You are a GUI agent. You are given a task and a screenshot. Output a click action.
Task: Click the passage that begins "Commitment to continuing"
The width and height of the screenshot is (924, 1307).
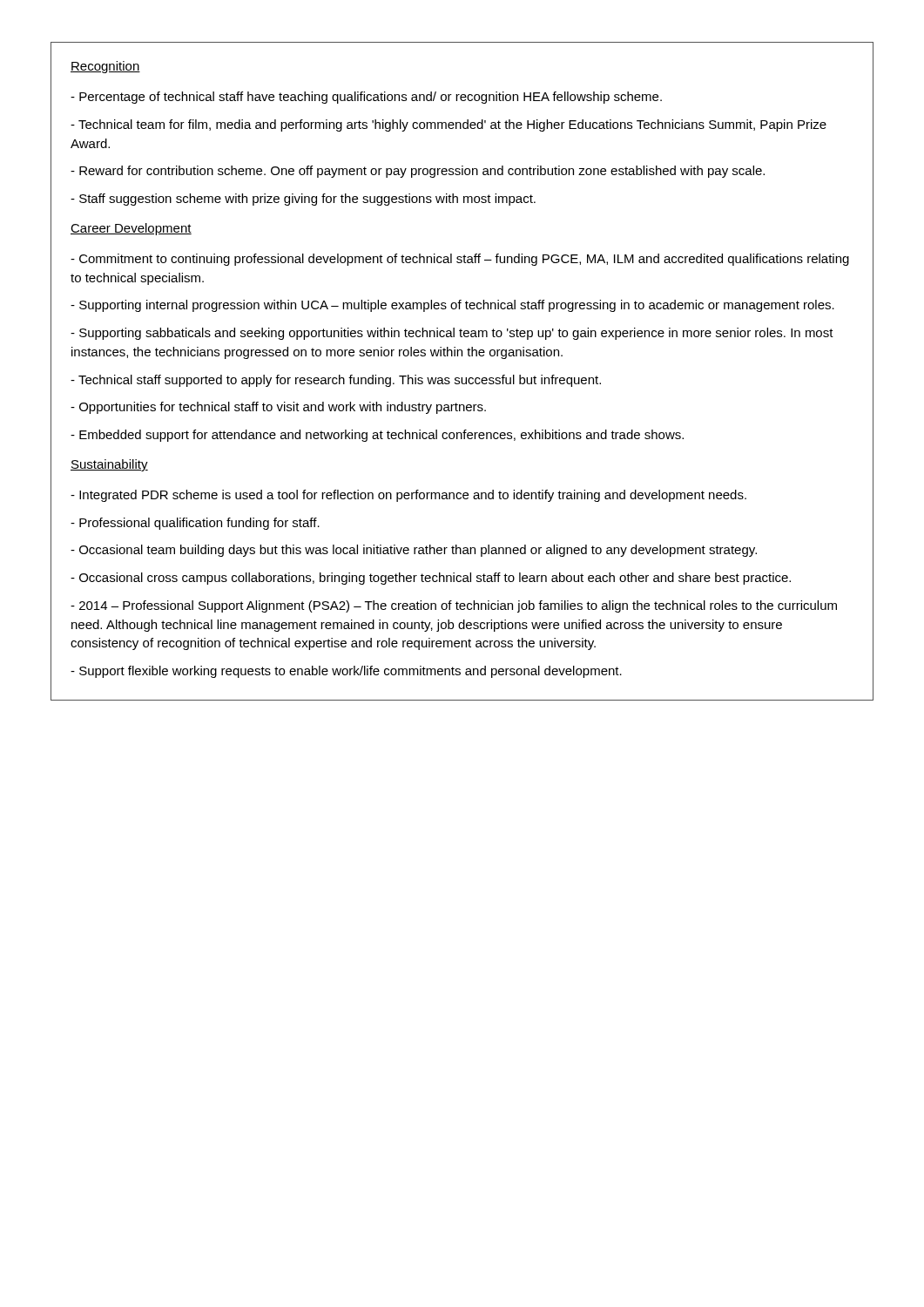tap(460, 268)
